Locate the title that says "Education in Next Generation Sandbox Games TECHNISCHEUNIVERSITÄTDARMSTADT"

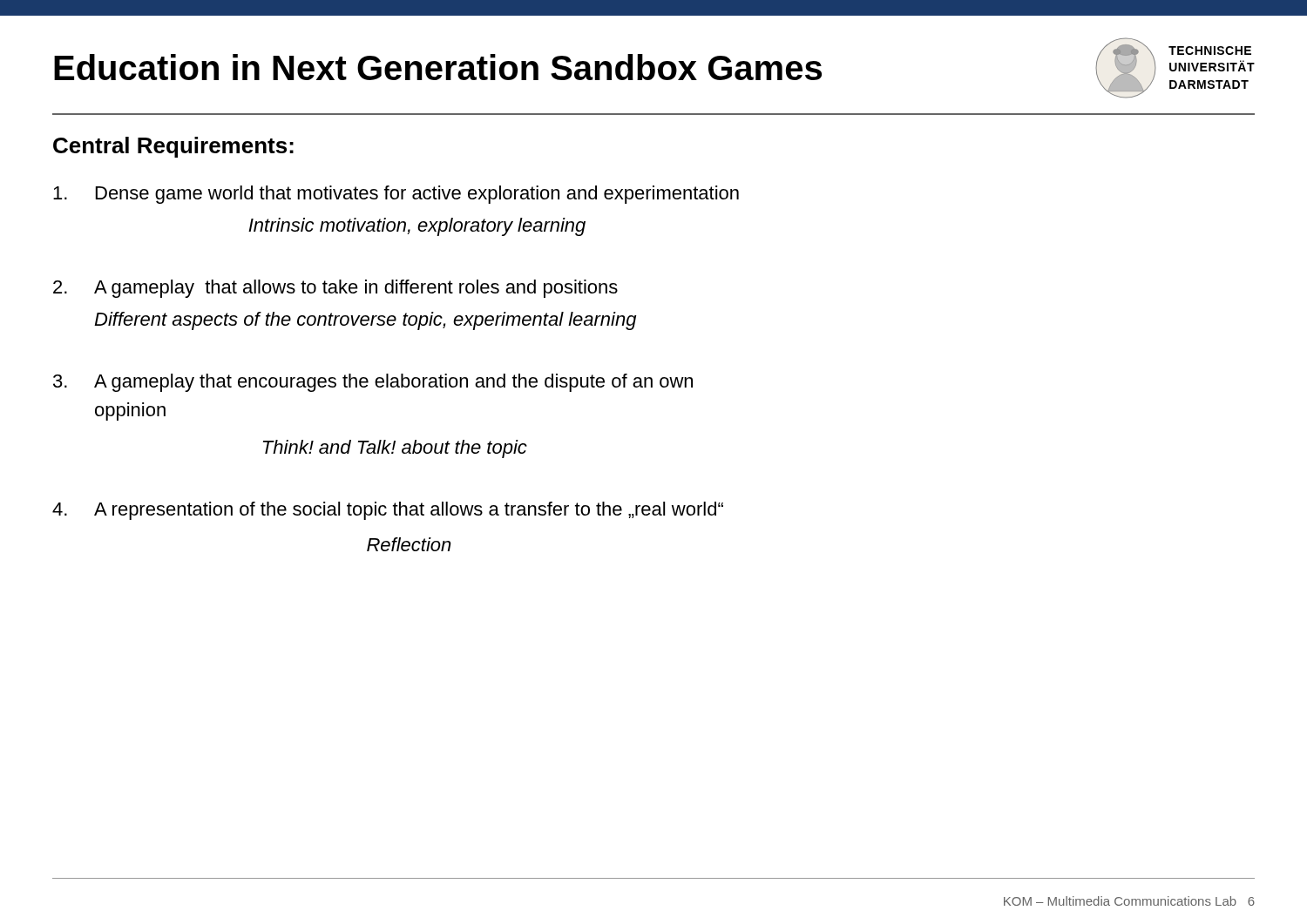coord(654,68)
